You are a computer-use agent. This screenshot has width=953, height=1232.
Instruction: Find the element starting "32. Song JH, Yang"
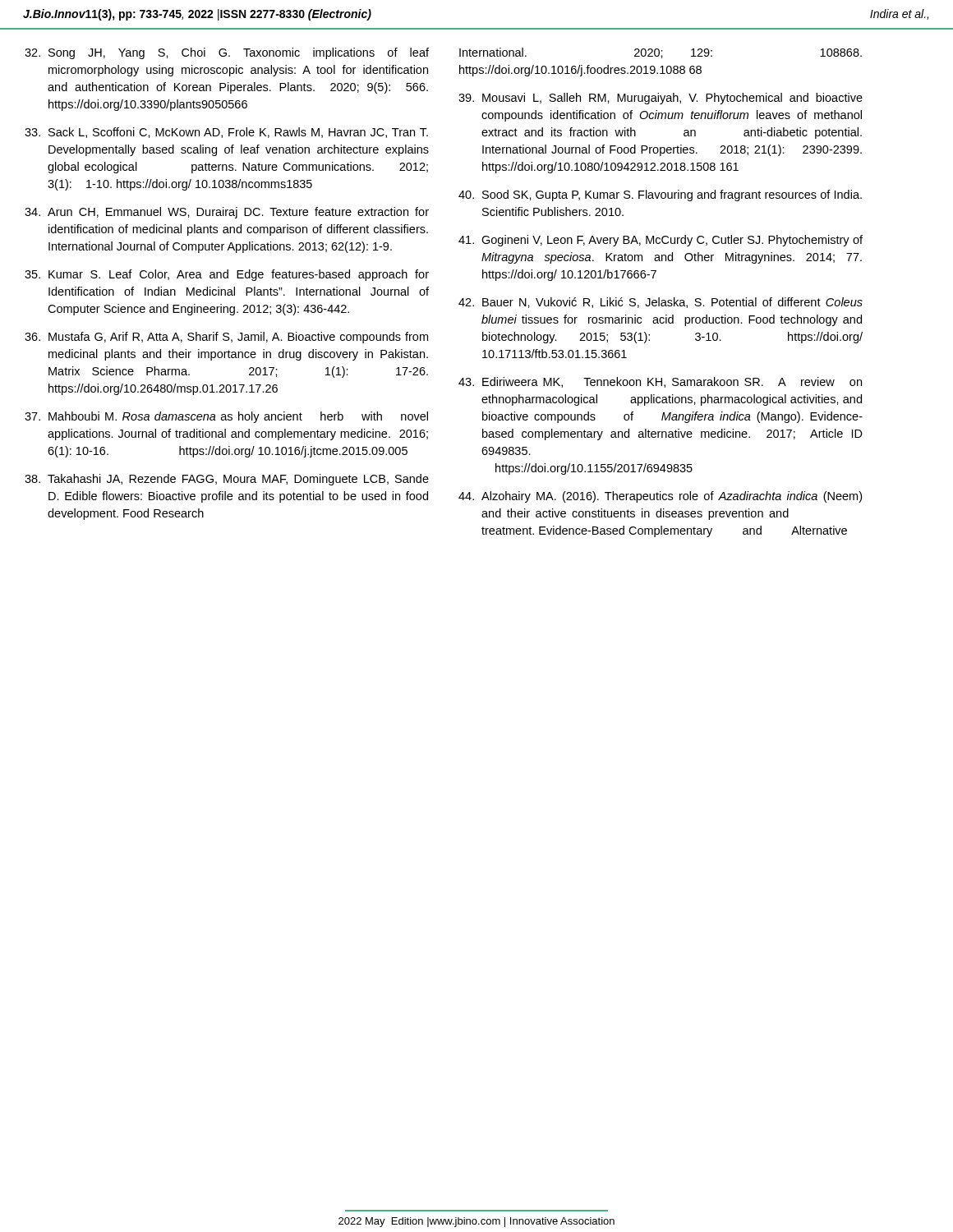coord(227,79)
